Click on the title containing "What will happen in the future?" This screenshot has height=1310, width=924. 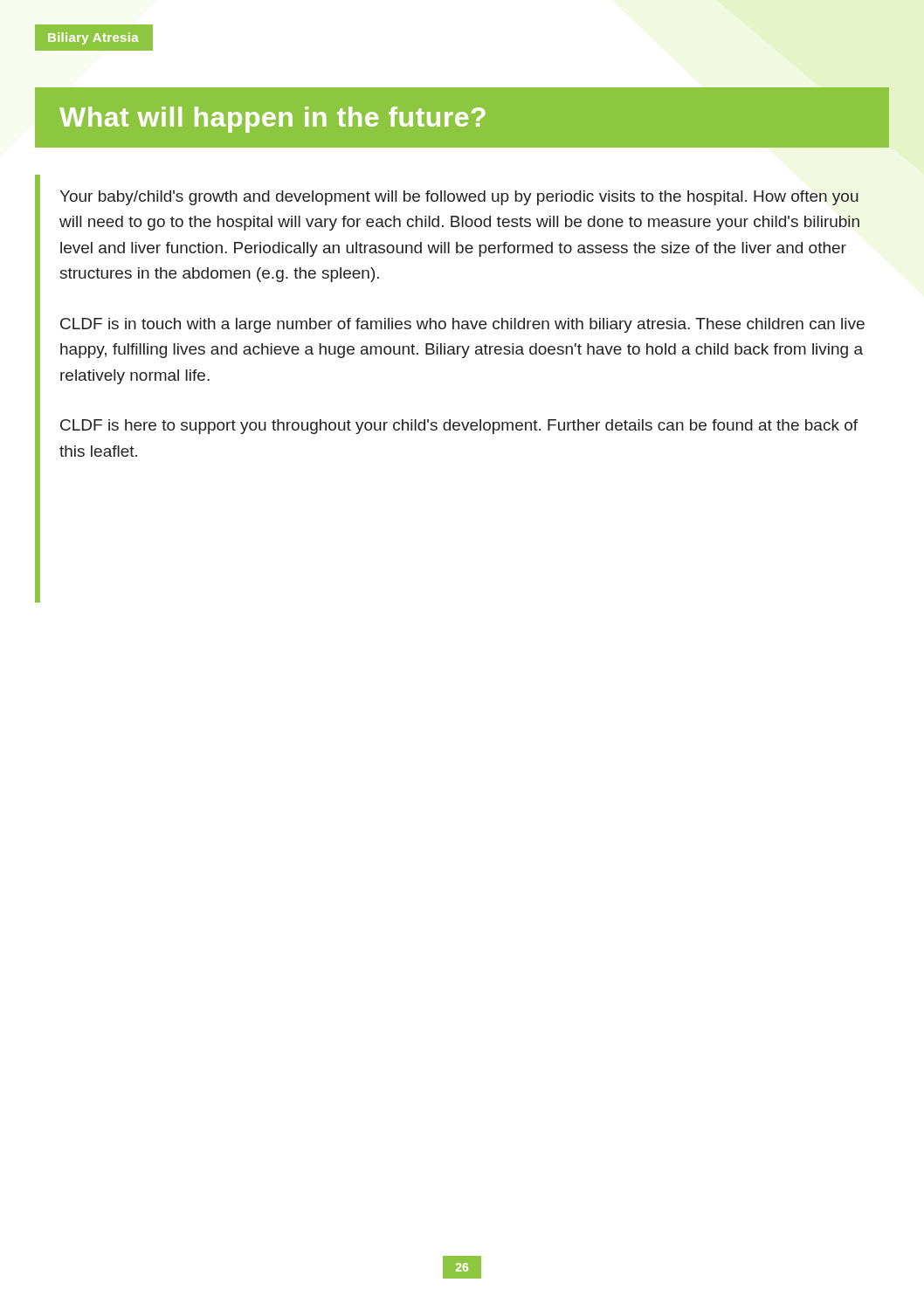pos(462,117)
